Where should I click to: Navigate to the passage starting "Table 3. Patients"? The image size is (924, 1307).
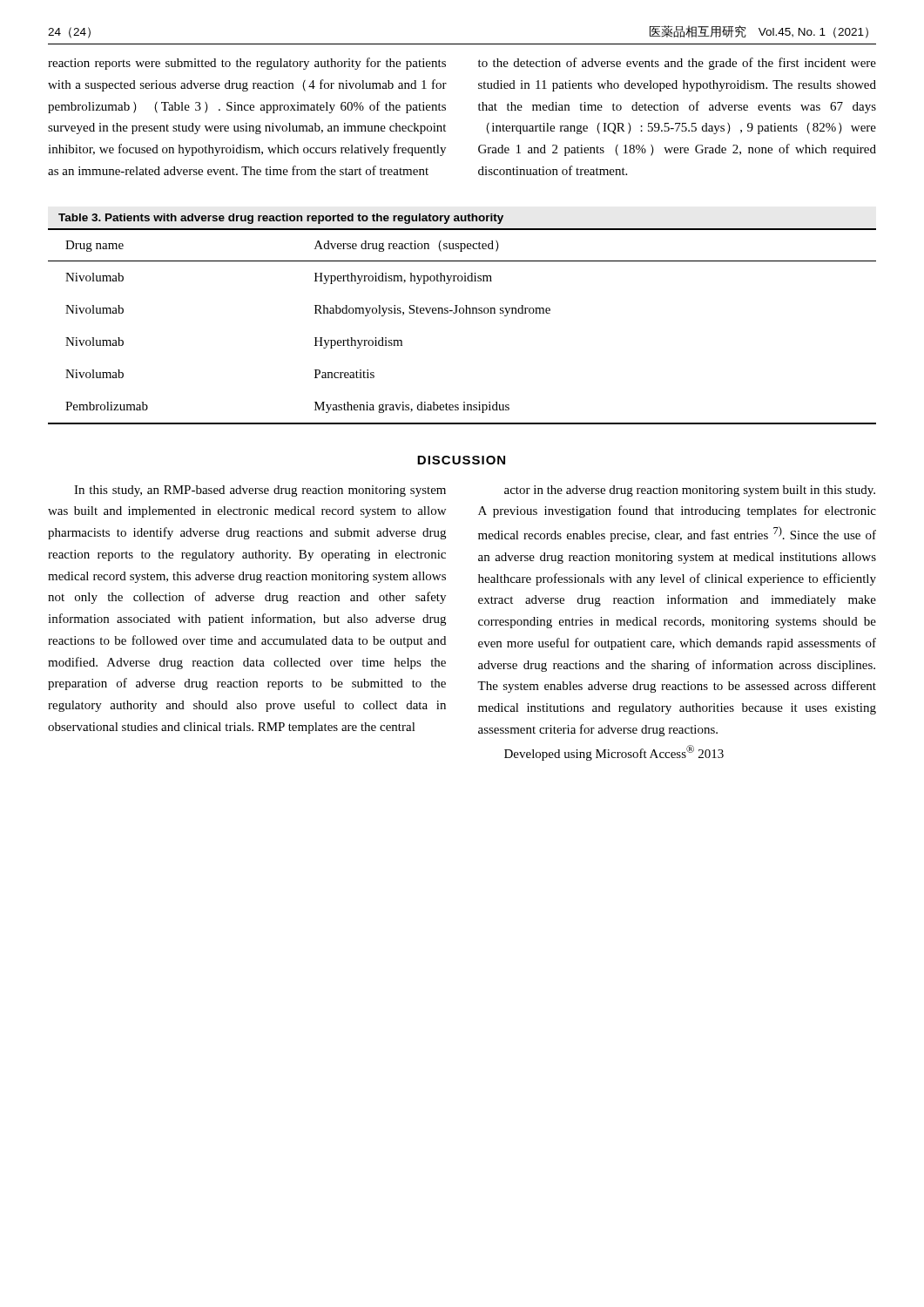coord(462,217)
